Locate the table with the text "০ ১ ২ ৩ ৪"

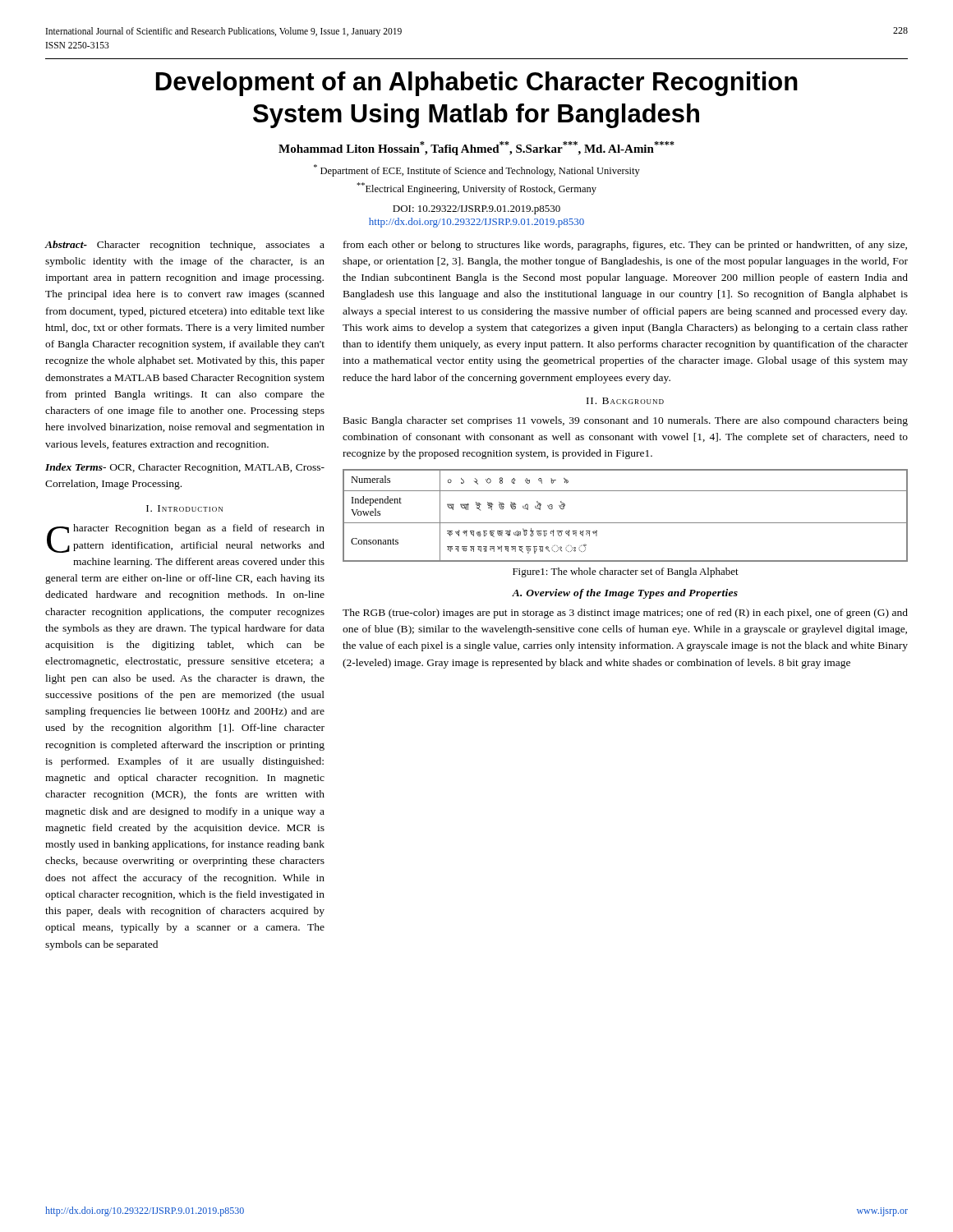625,515
